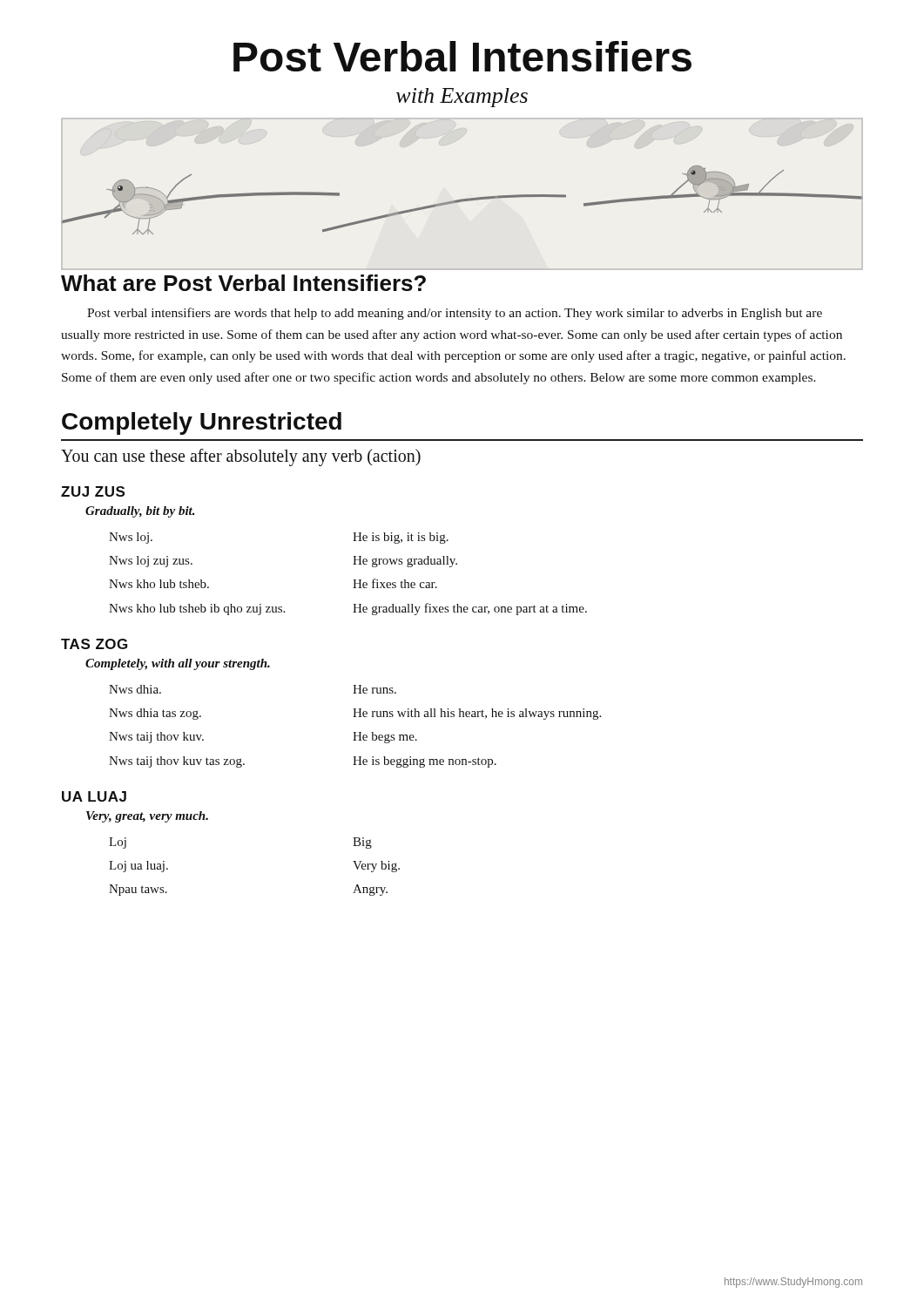Find the section header containing "Completely Unrestricted"
Screen dimensions: 1307x924
(x=202, y=423)
